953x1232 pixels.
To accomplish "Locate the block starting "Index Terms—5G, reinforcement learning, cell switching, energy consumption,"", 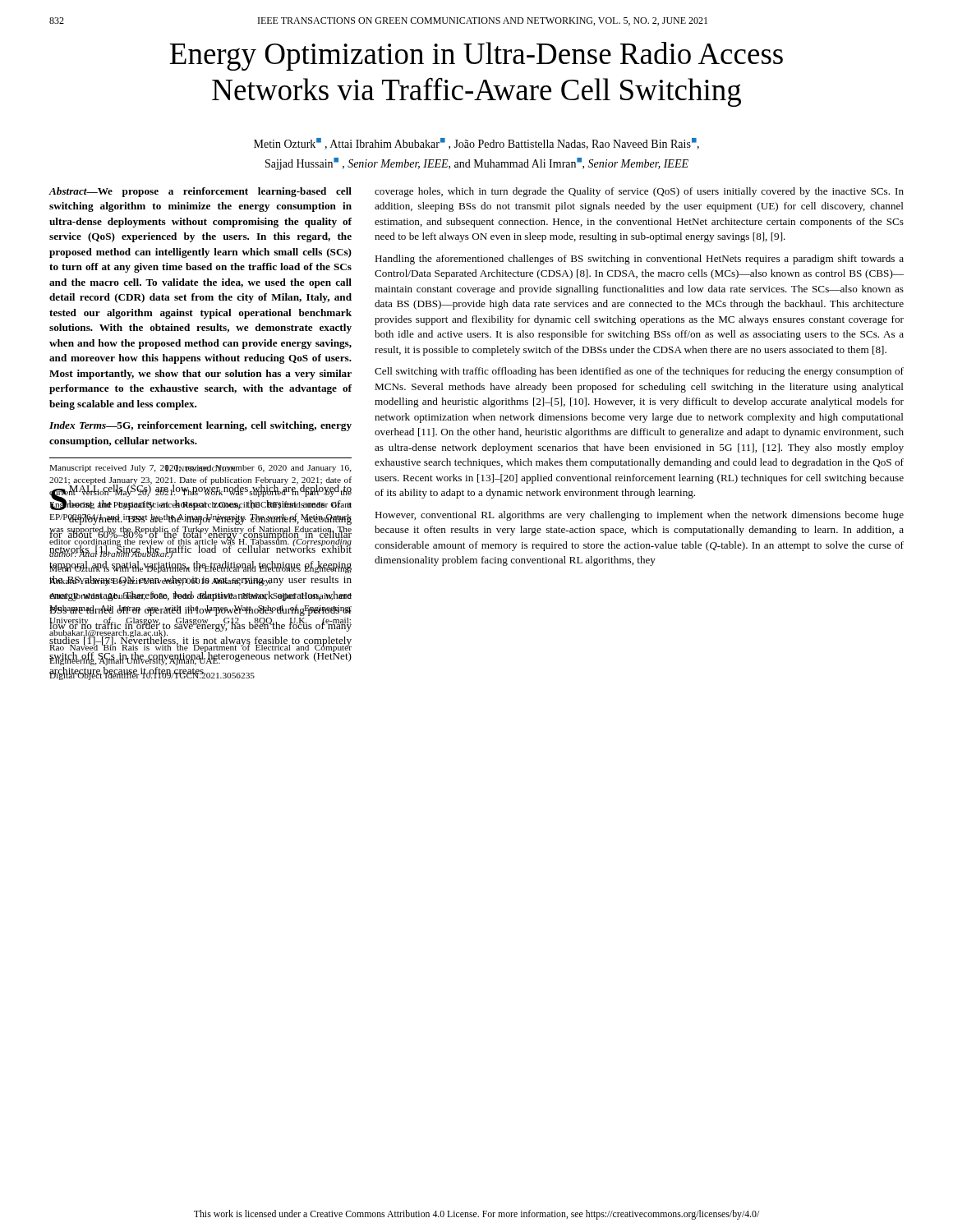I will [200, 433].
